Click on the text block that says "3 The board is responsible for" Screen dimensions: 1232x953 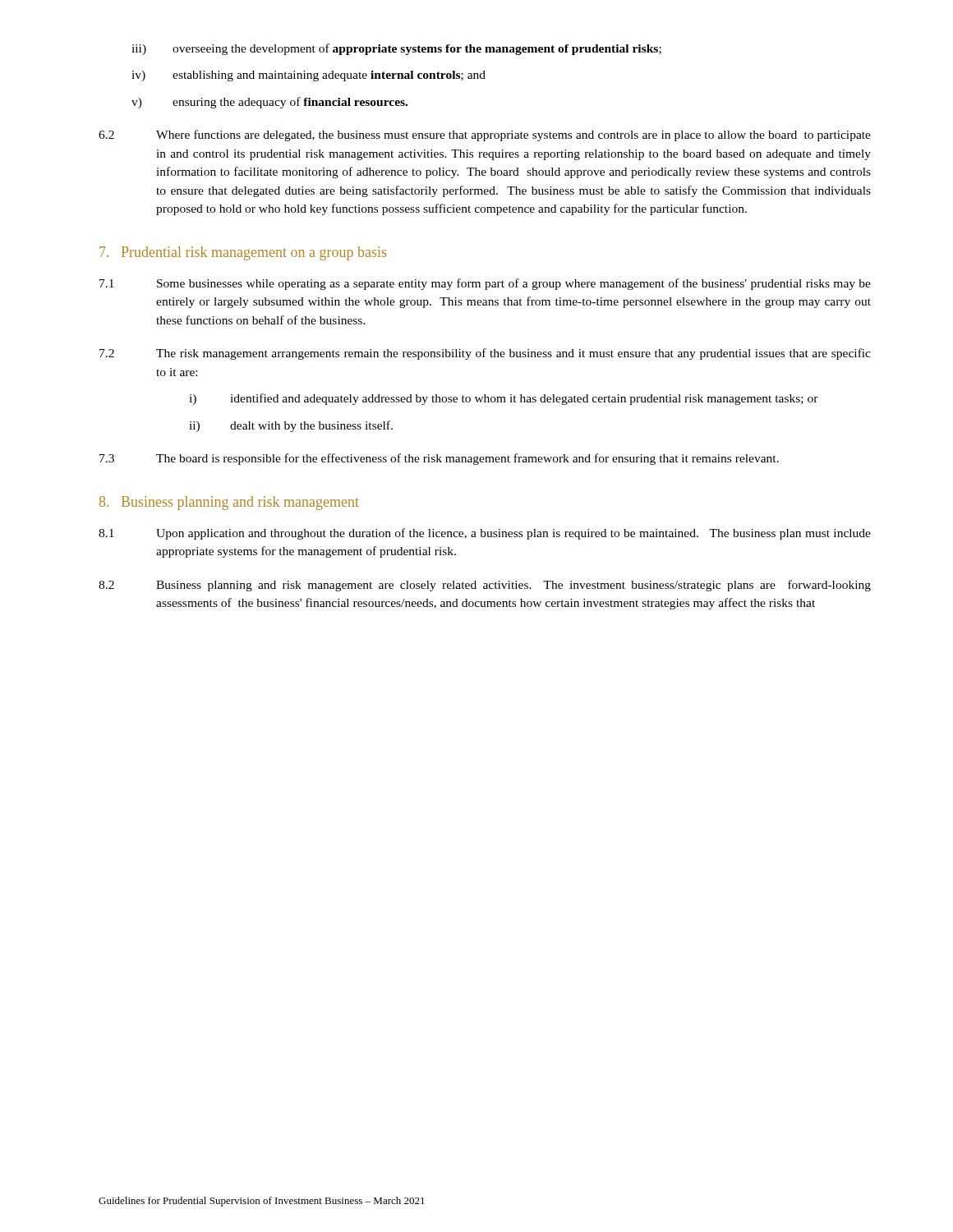(485, 459)
